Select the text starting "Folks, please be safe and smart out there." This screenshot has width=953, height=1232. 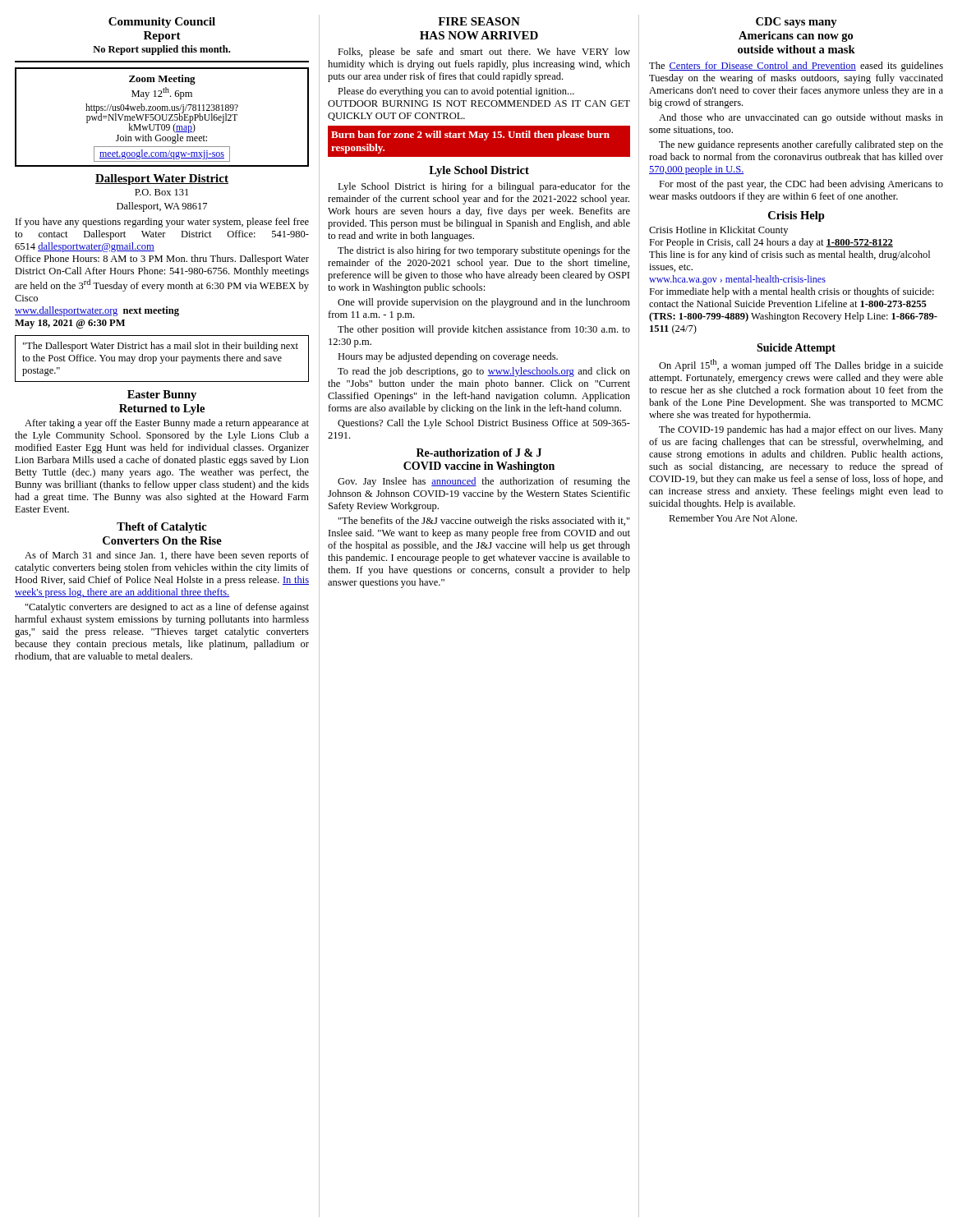[x=479, y=84]
